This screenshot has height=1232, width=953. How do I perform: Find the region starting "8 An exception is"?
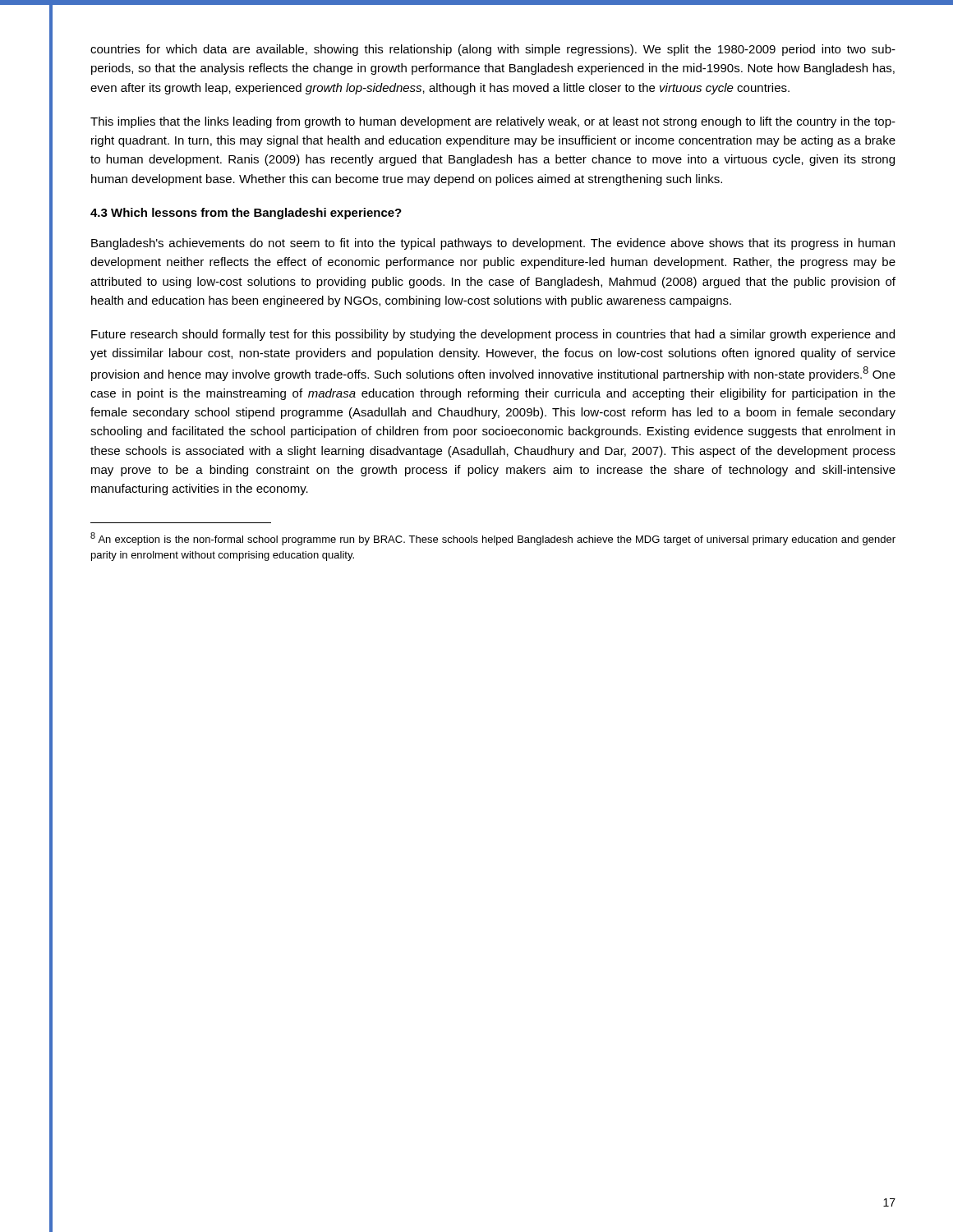(x=493, y=543)
